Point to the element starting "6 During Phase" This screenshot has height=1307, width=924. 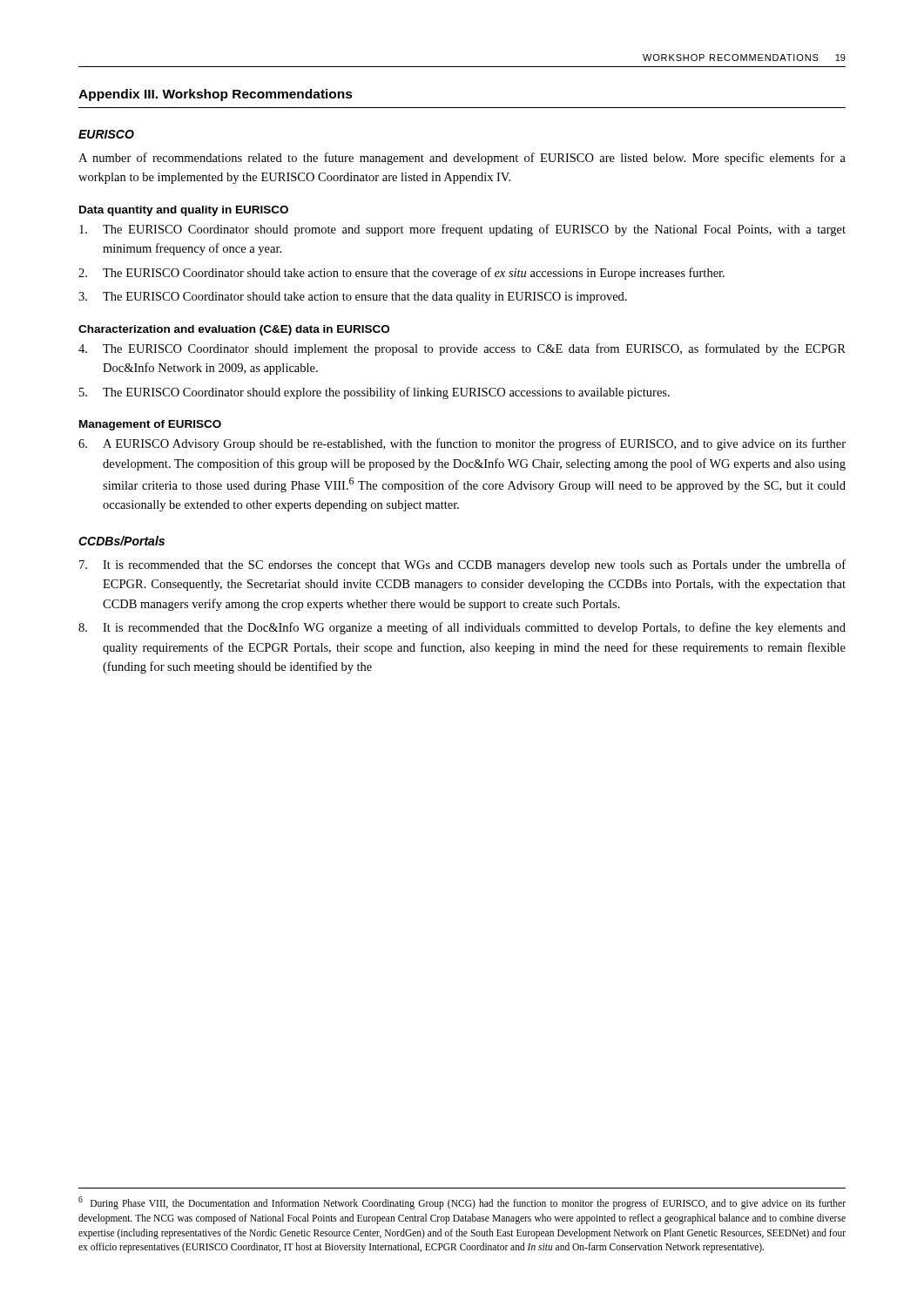click(462, 1224)
